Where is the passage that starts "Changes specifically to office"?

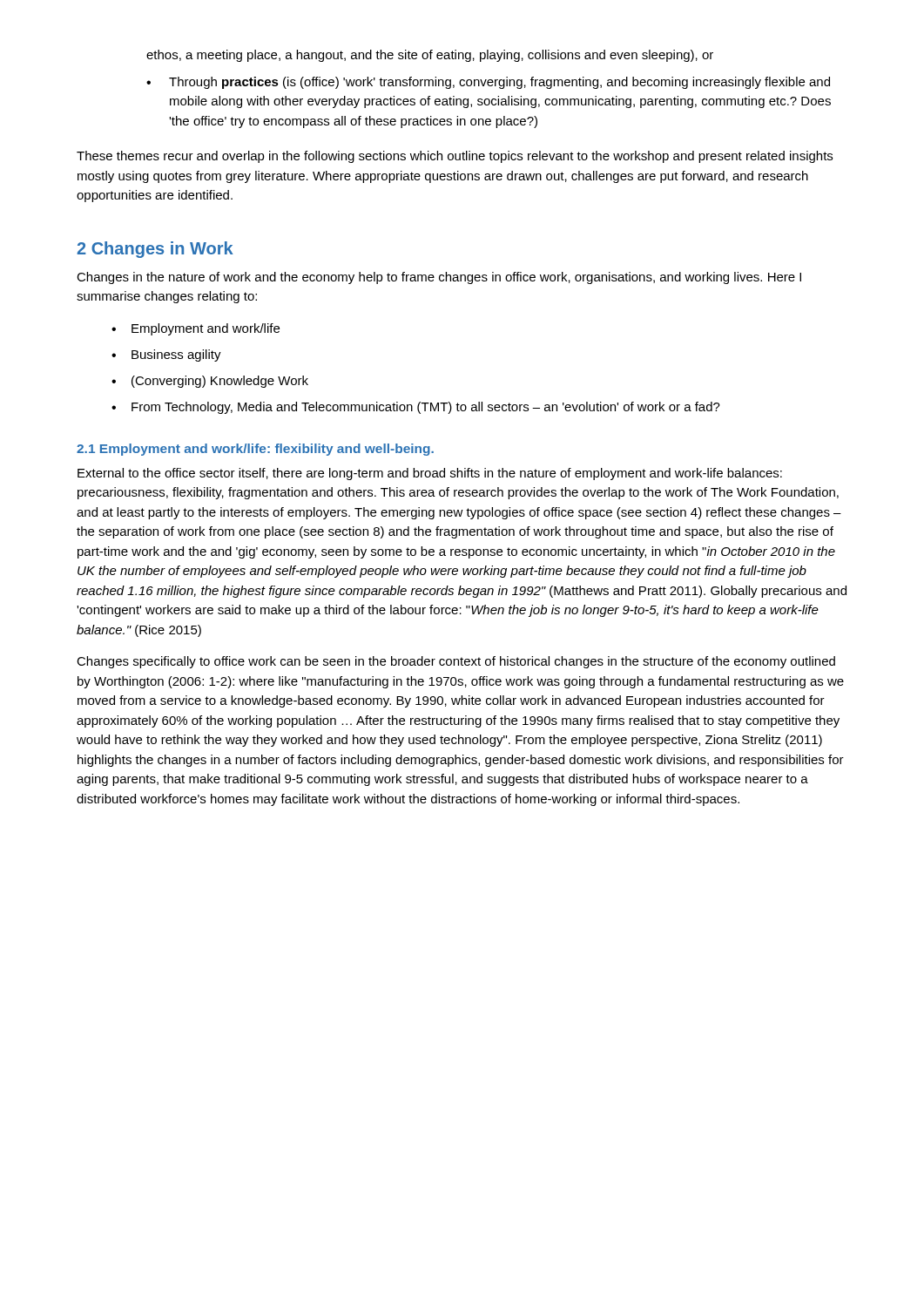[x=460, y=730]
